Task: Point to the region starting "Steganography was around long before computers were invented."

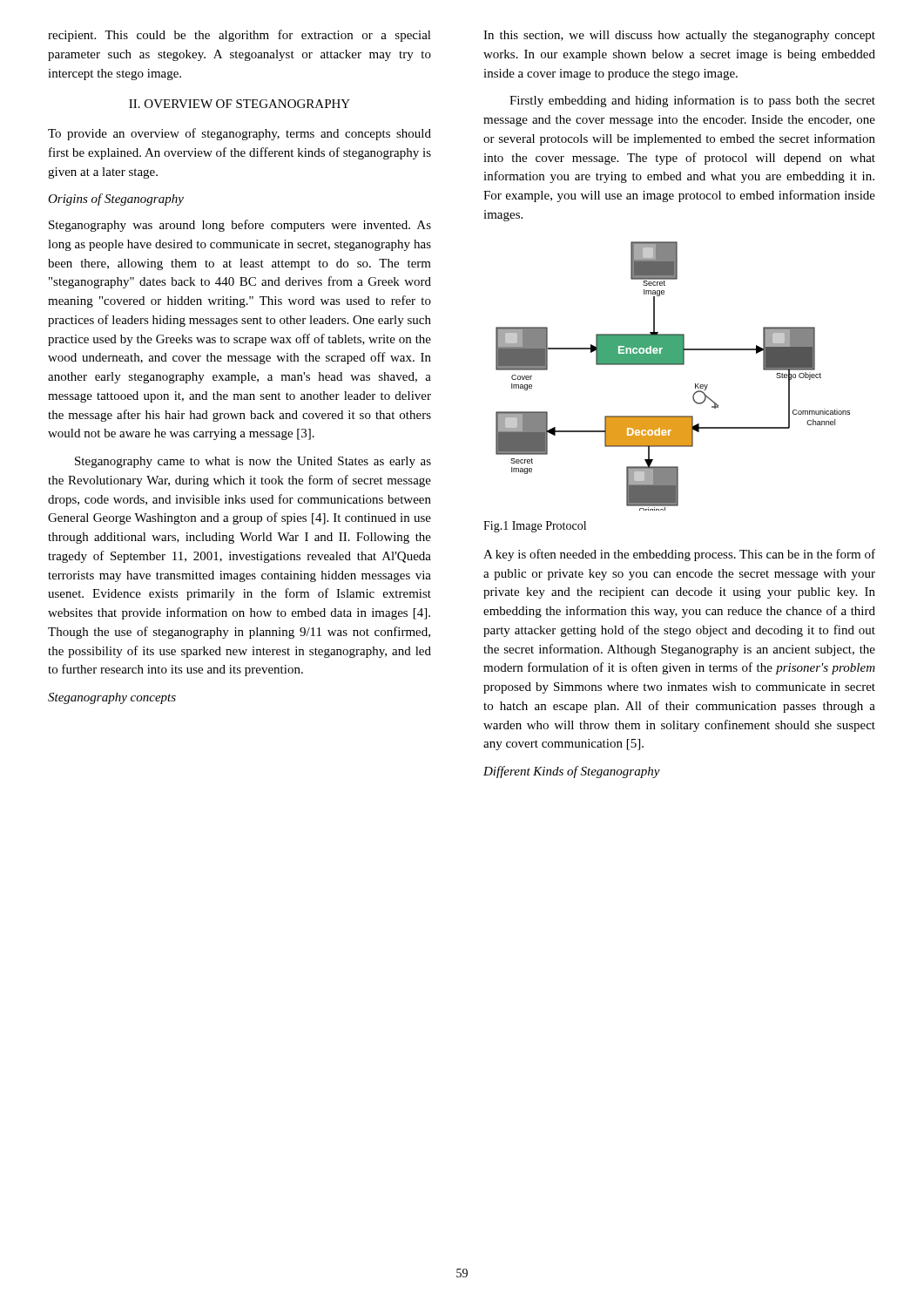Action: (x=239, y=448)
